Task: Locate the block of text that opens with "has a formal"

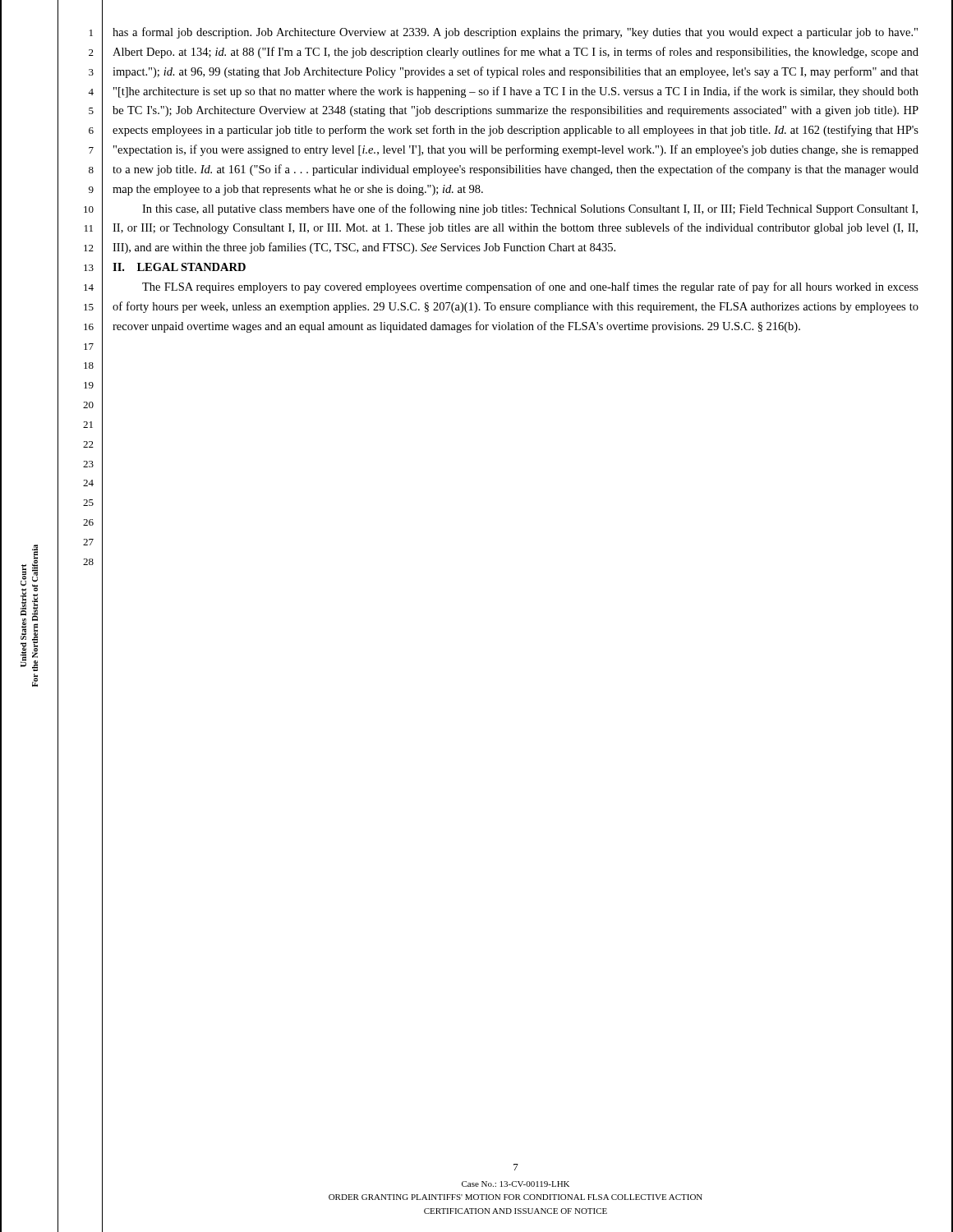Action: (516, 110)
